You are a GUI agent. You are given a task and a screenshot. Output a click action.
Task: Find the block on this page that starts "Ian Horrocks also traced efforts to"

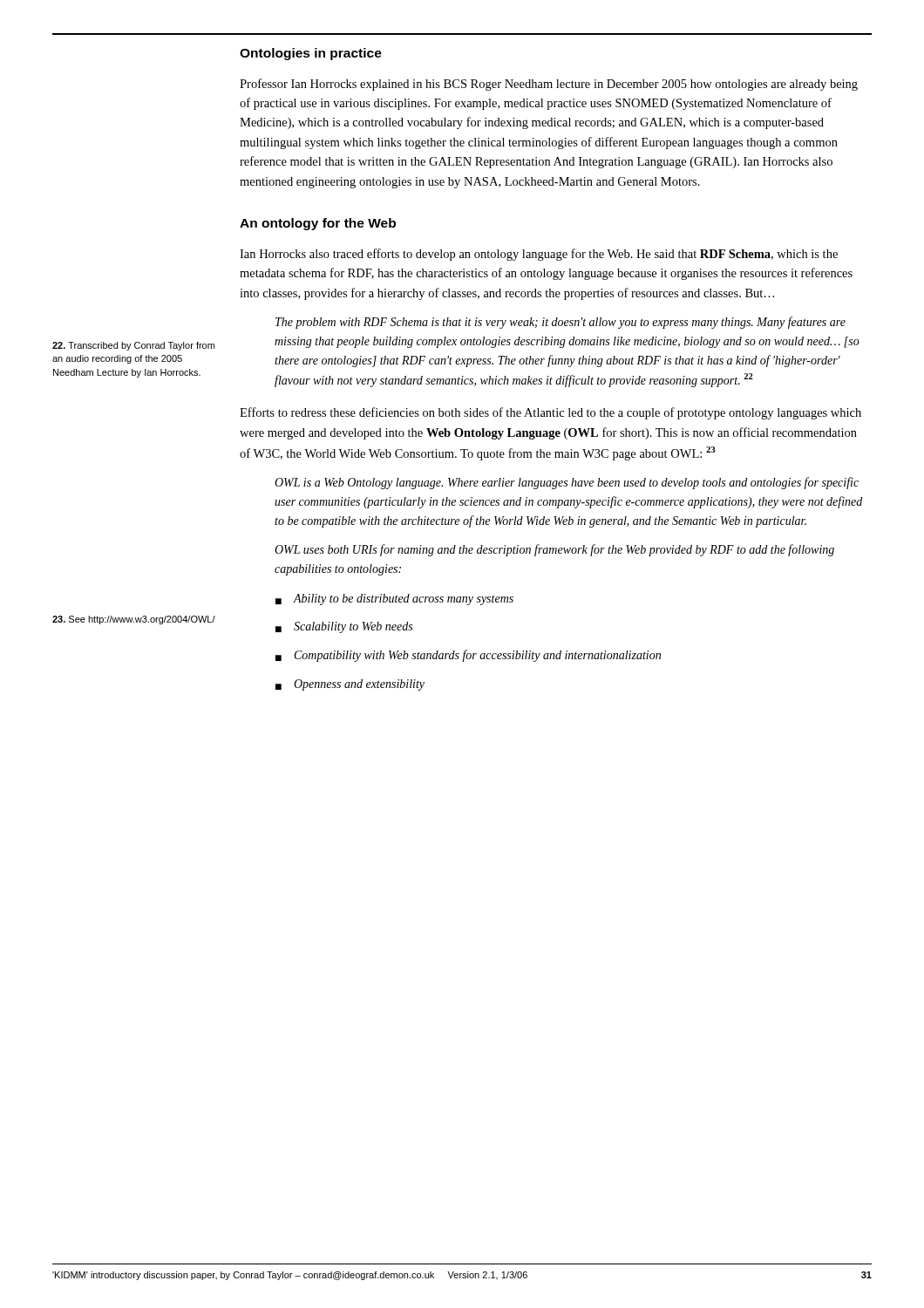tap(554, 273)
